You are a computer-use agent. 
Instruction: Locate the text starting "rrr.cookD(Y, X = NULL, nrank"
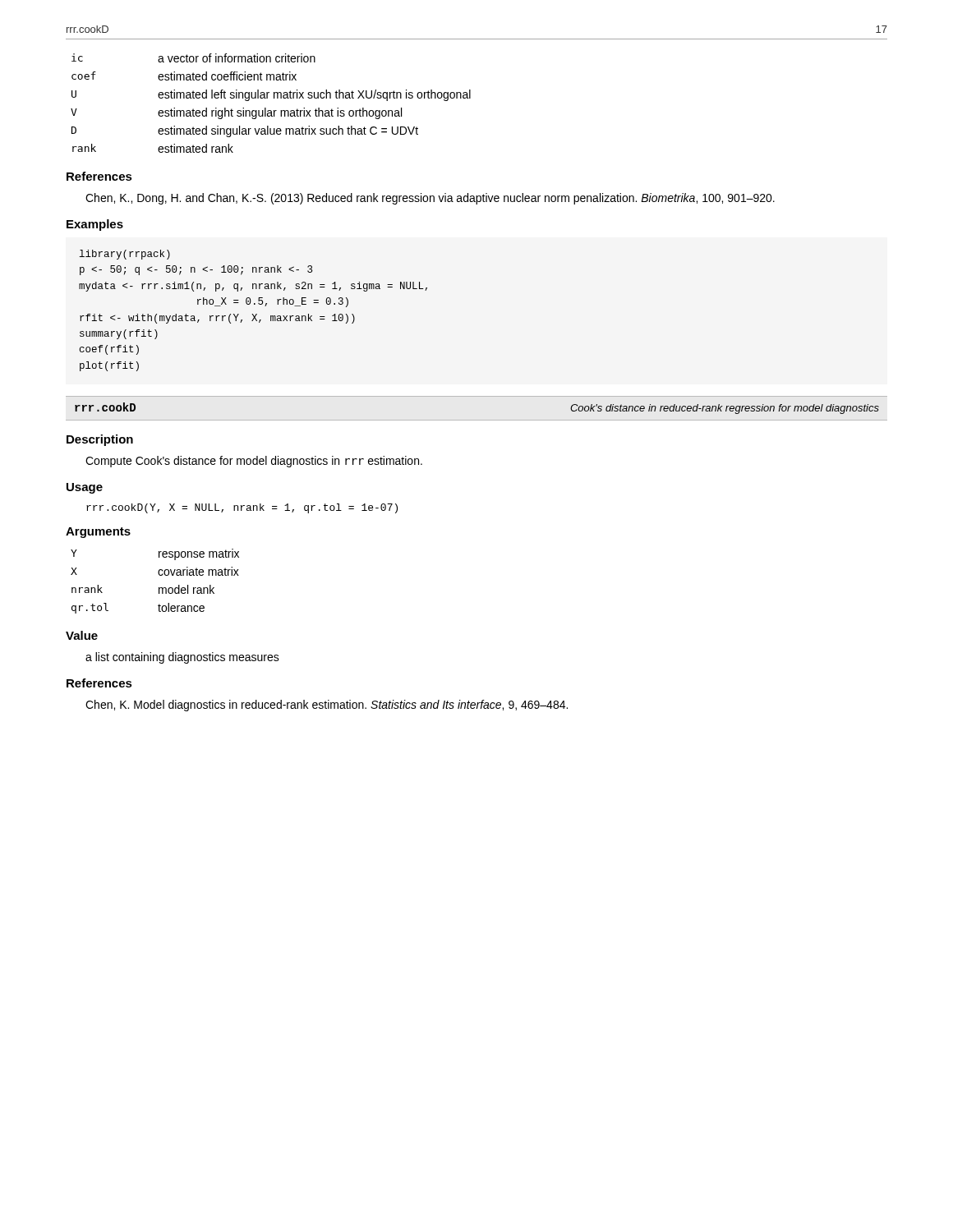click(x=242, y=508)
